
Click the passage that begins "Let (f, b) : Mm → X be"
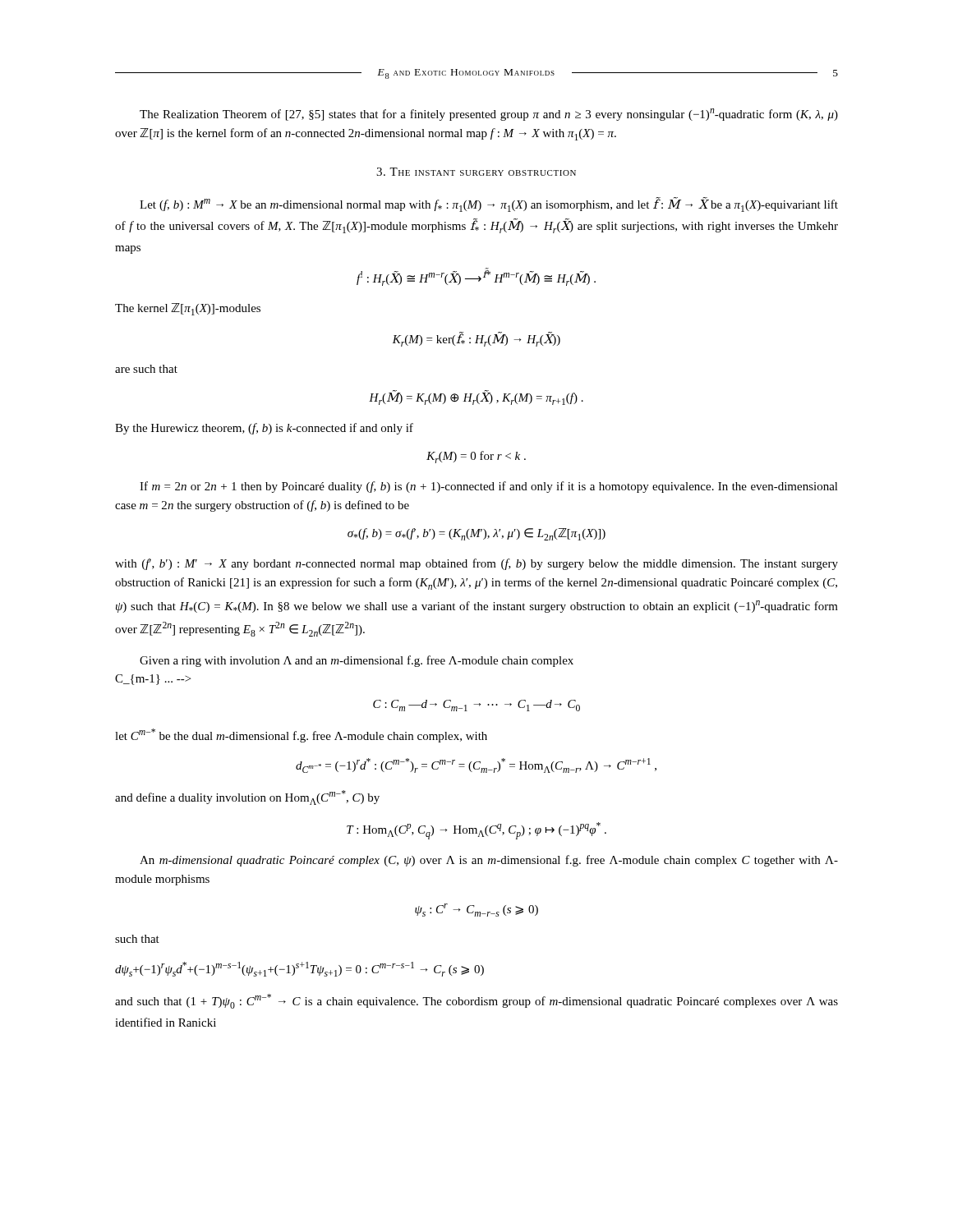pos(476,226)
